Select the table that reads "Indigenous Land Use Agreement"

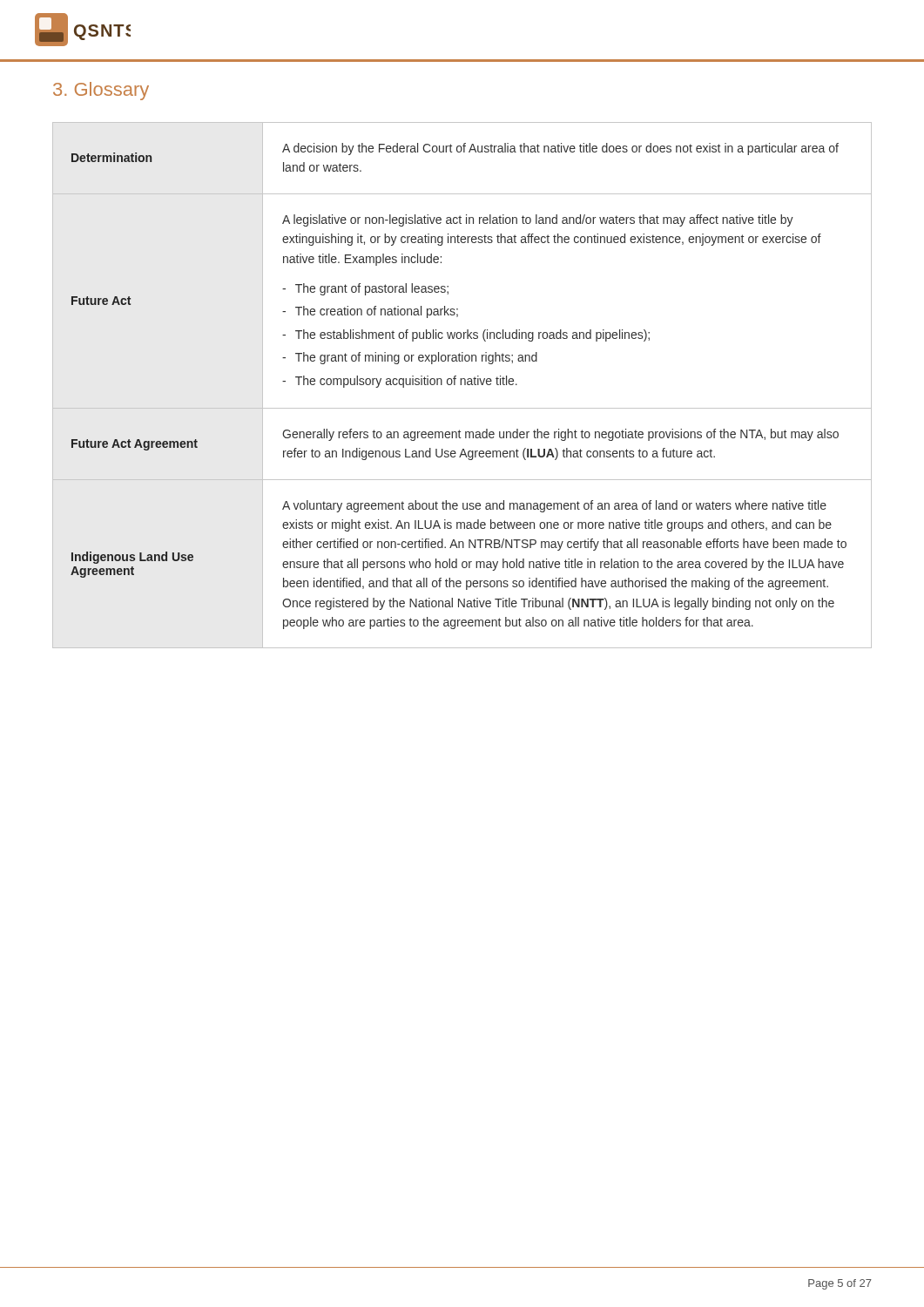(462, 385)
